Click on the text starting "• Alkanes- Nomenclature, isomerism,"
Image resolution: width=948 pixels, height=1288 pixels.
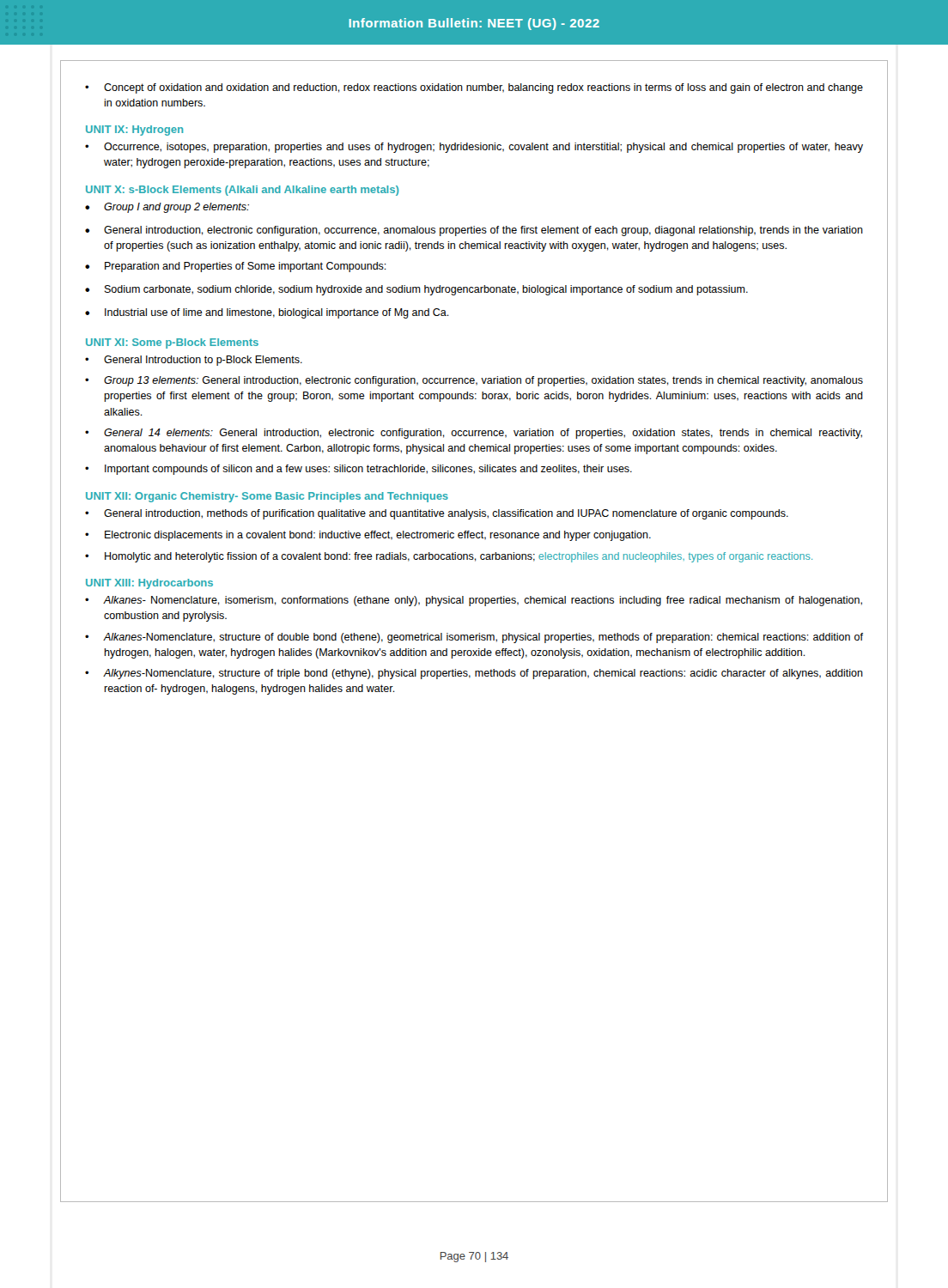click(x=474, y=608)
